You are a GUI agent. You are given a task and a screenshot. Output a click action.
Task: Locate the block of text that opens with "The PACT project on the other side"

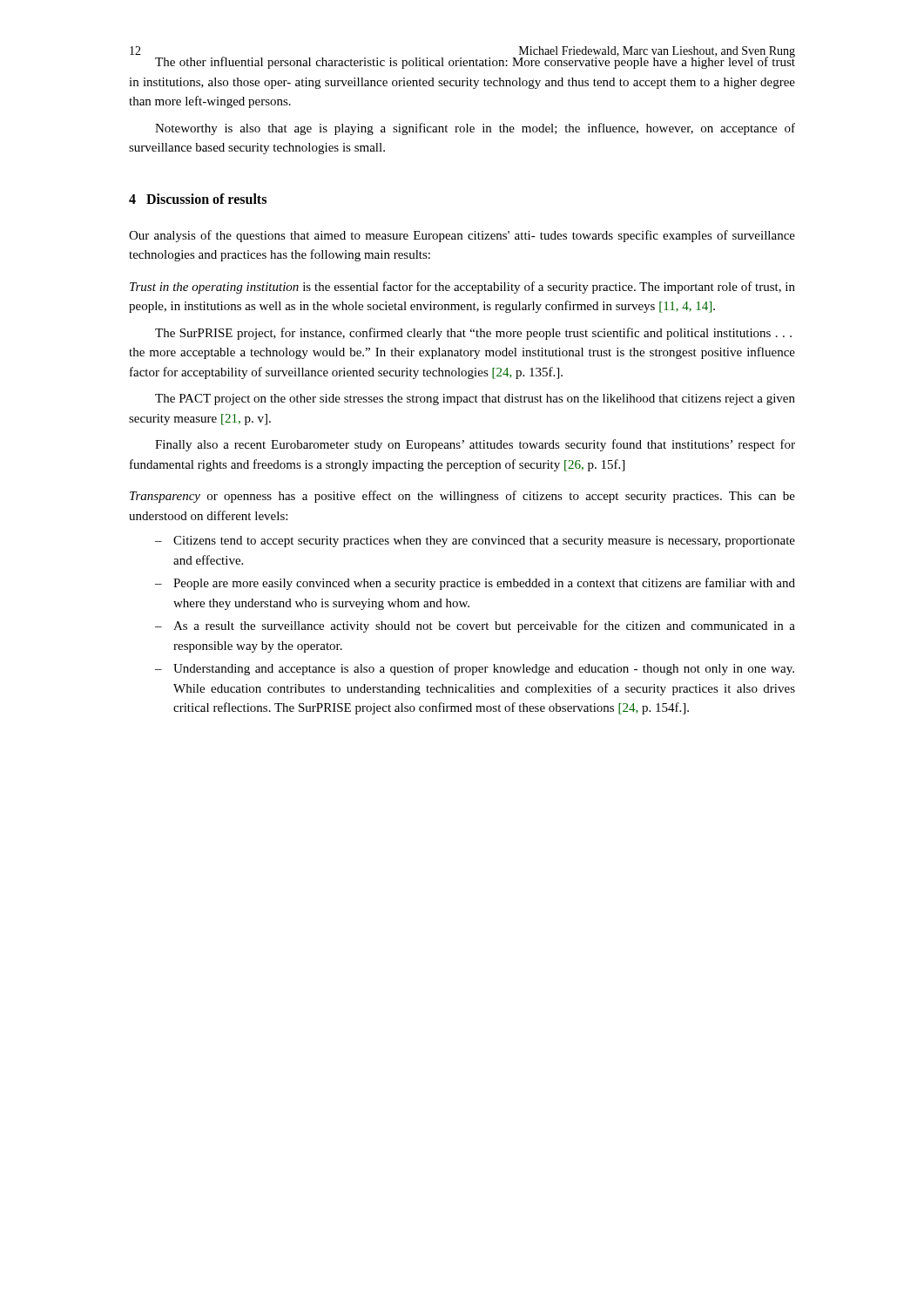coord(462,408)
